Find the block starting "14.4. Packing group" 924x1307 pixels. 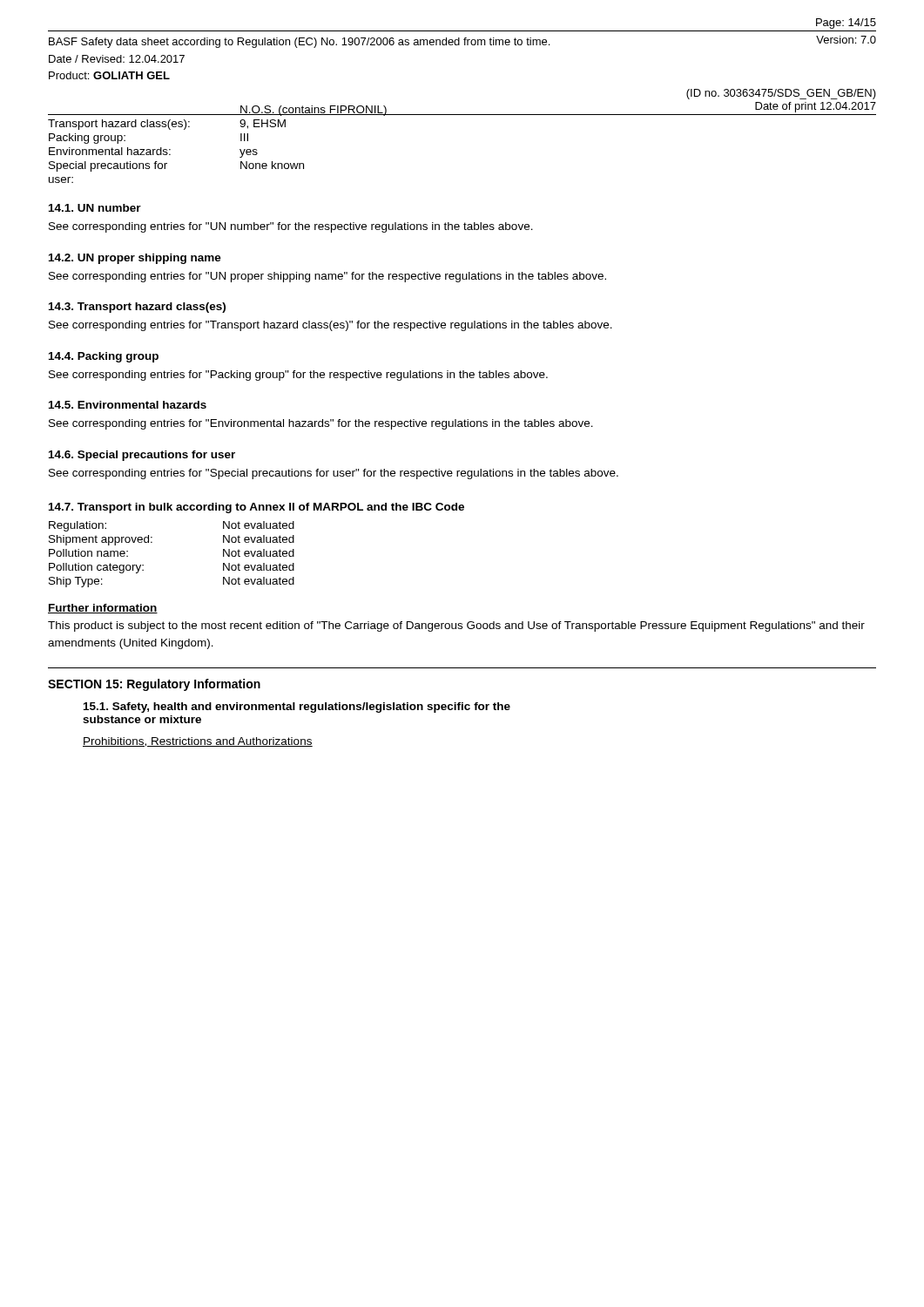tap(103, 356)
